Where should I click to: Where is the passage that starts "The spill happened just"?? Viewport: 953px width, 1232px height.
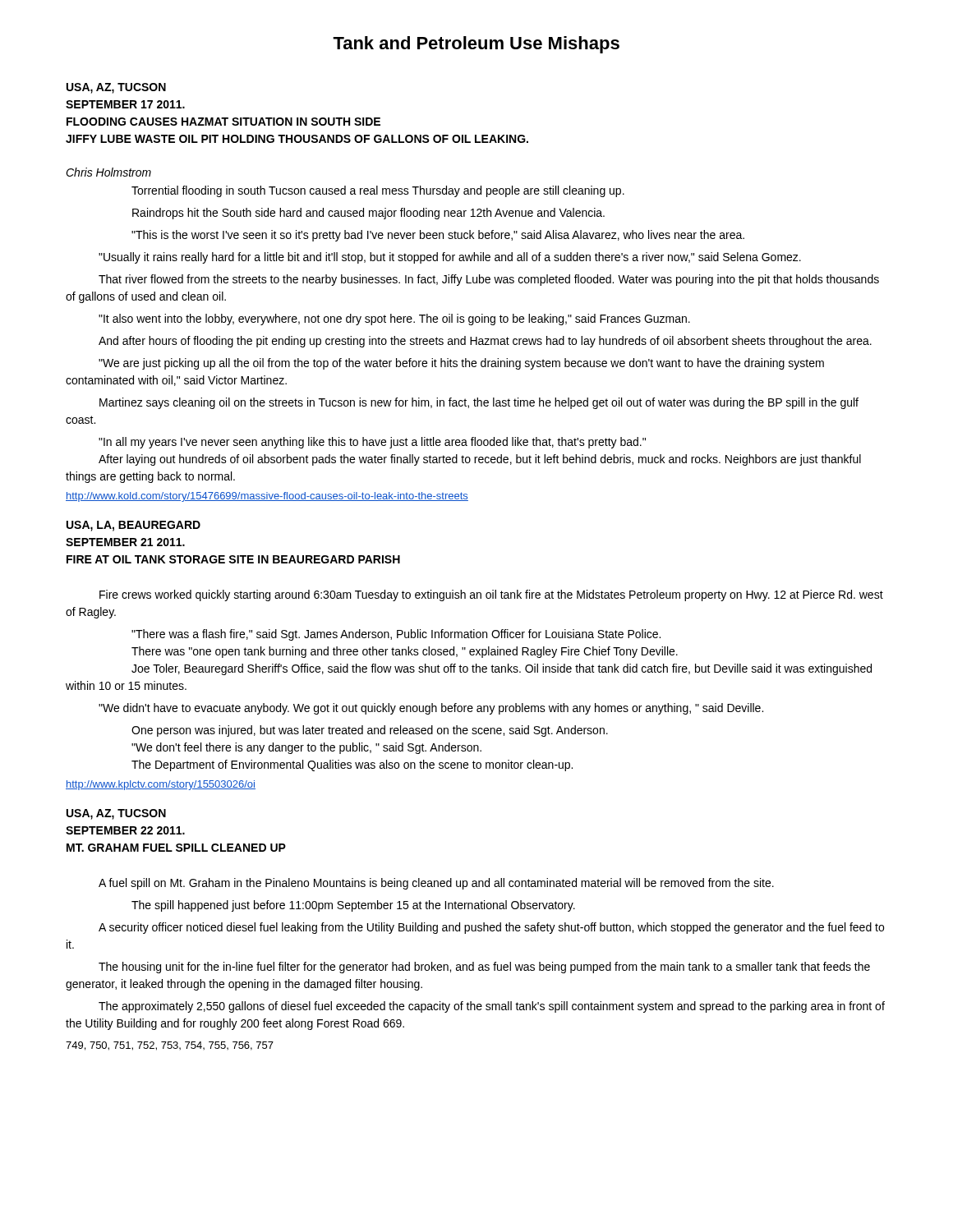tap(476, 906)
